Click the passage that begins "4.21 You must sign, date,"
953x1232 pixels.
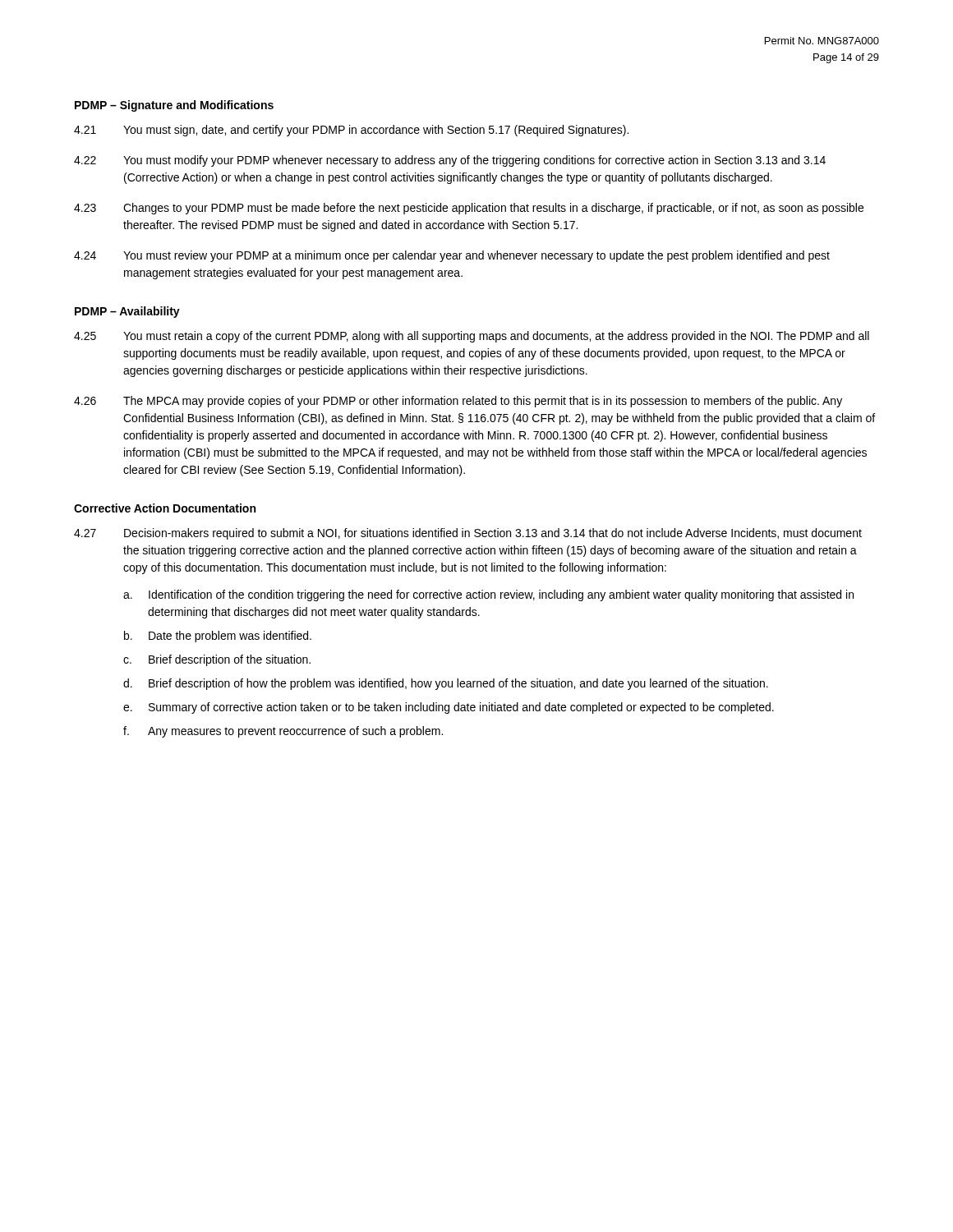click(476, 130)
